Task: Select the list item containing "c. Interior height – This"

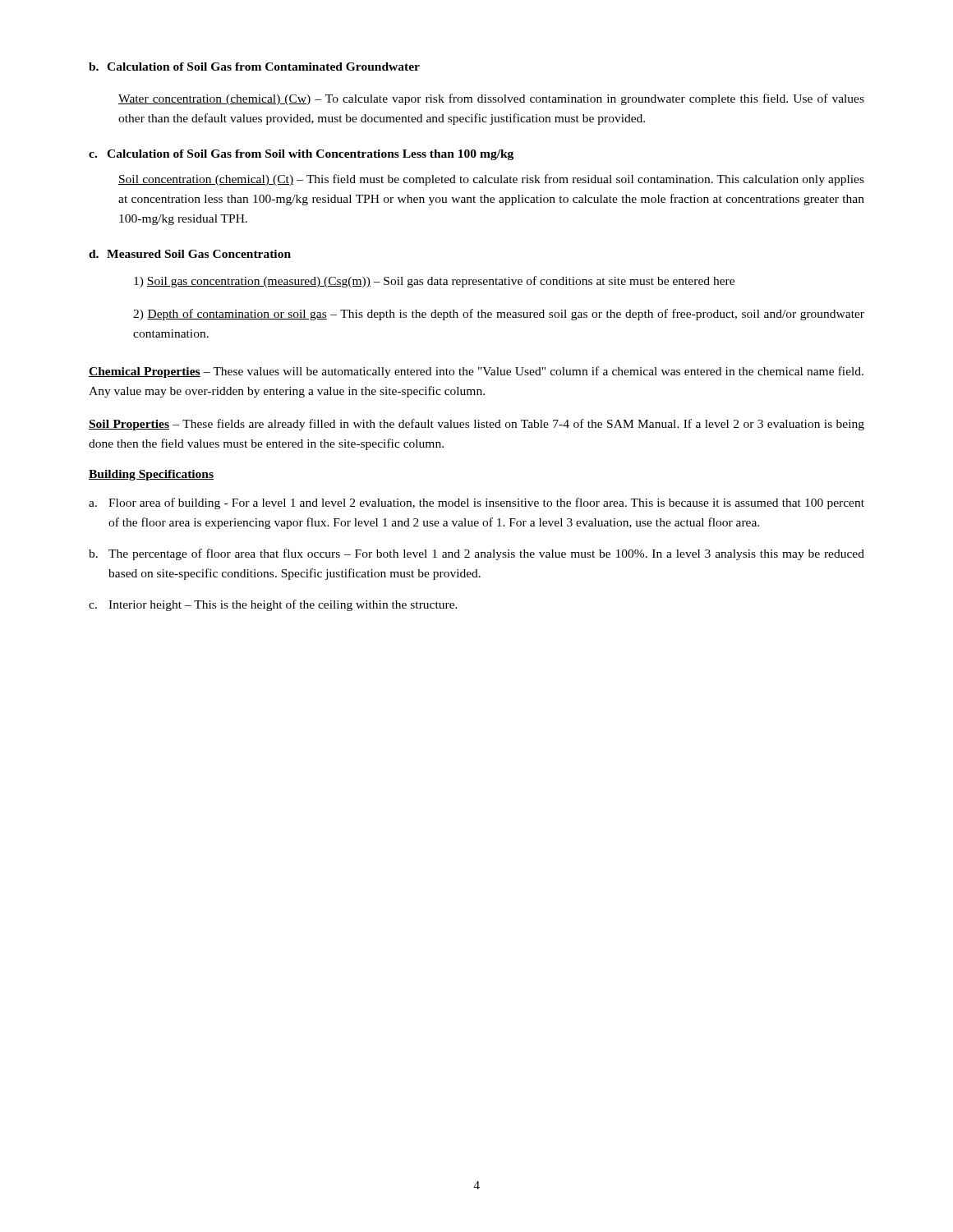Action: tap(273, 605)
